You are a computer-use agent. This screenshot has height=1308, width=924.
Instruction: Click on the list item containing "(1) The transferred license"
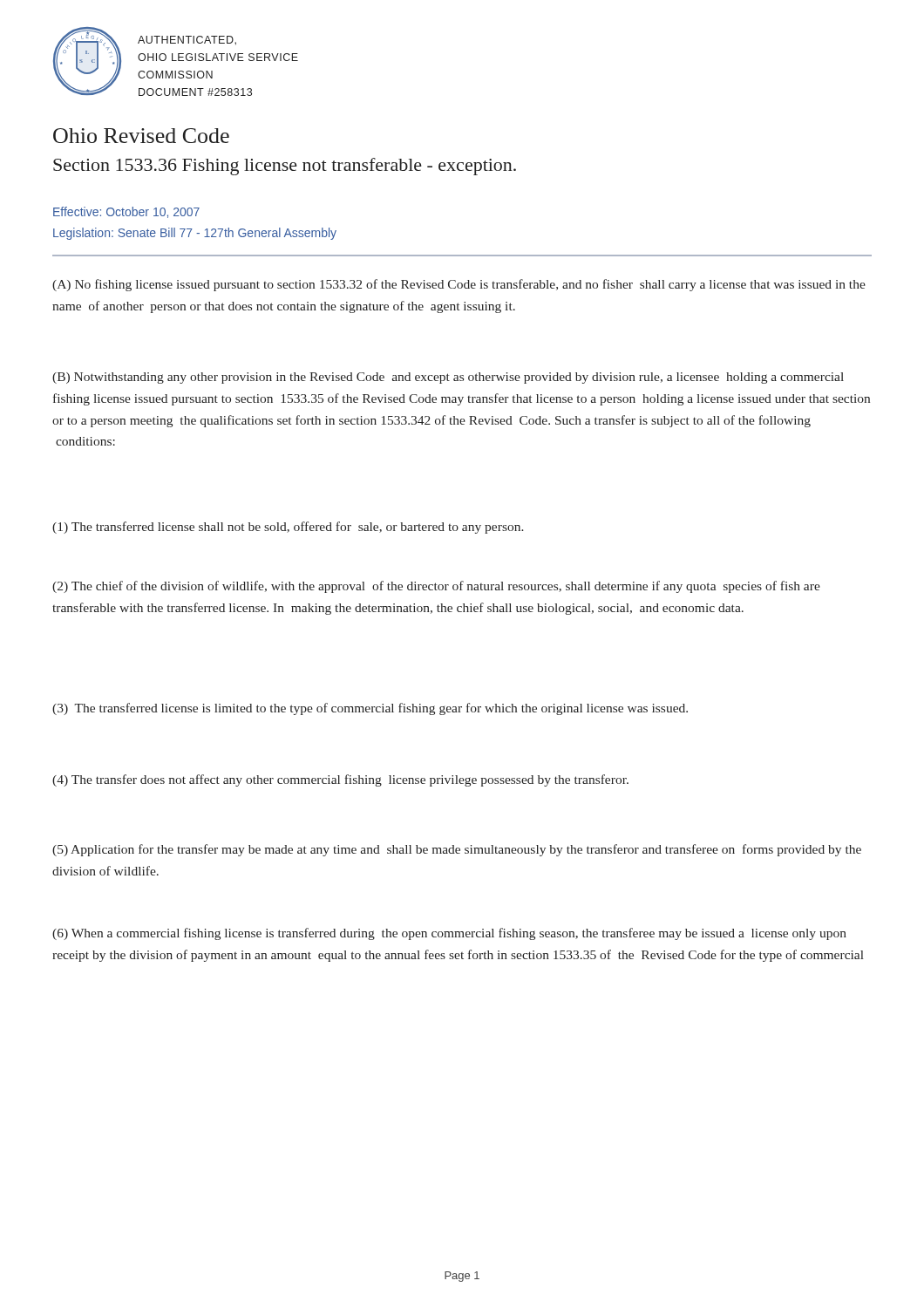click(288, 526)
